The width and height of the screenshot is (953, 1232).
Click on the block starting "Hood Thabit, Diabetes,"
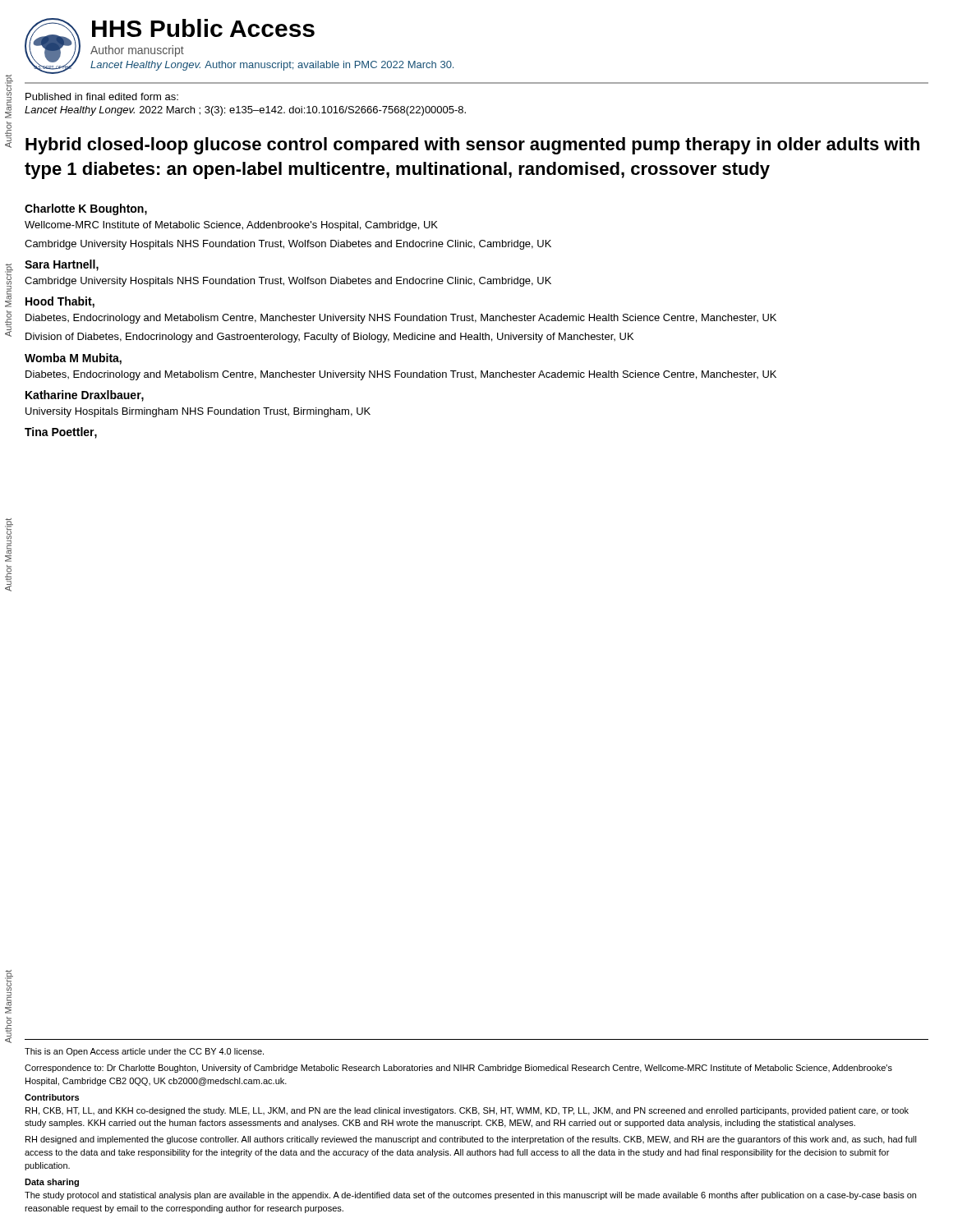476,320
